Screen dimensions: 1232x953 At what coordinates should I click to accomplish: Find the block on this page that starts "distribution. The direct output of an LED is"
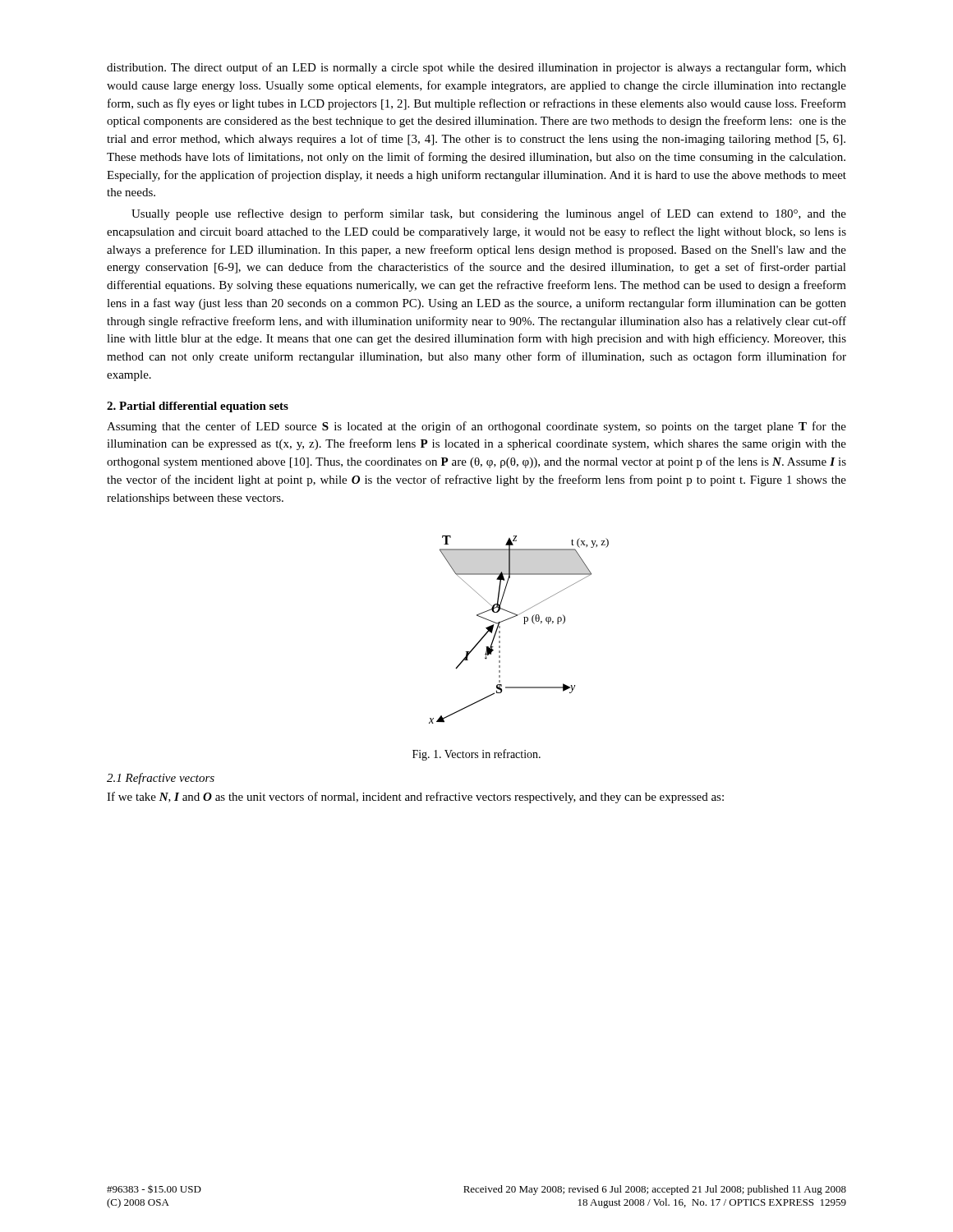click(x=476, y=131)
